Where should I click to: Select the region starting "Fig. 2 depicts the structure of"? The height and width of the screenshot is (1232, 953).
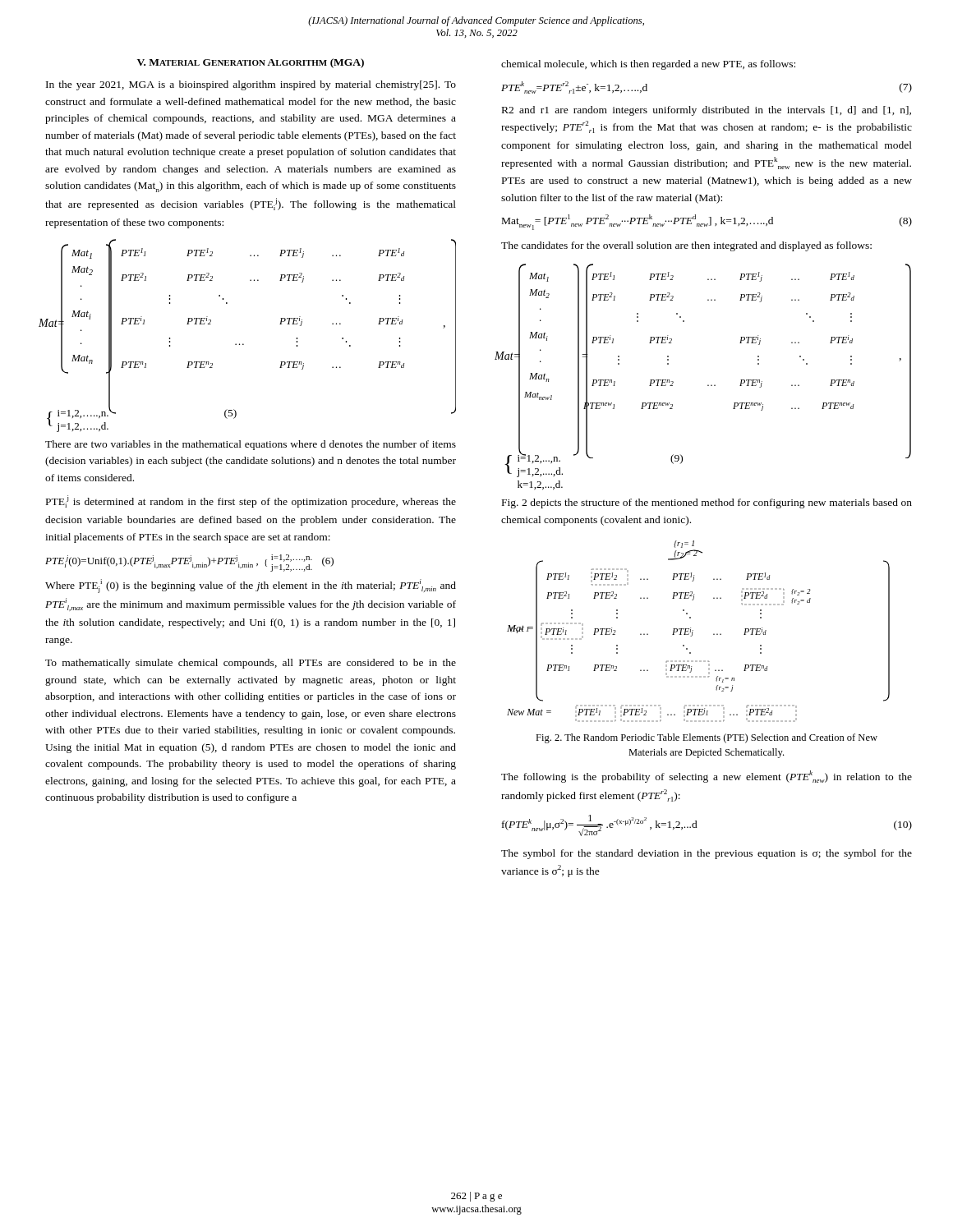point(707,511)
